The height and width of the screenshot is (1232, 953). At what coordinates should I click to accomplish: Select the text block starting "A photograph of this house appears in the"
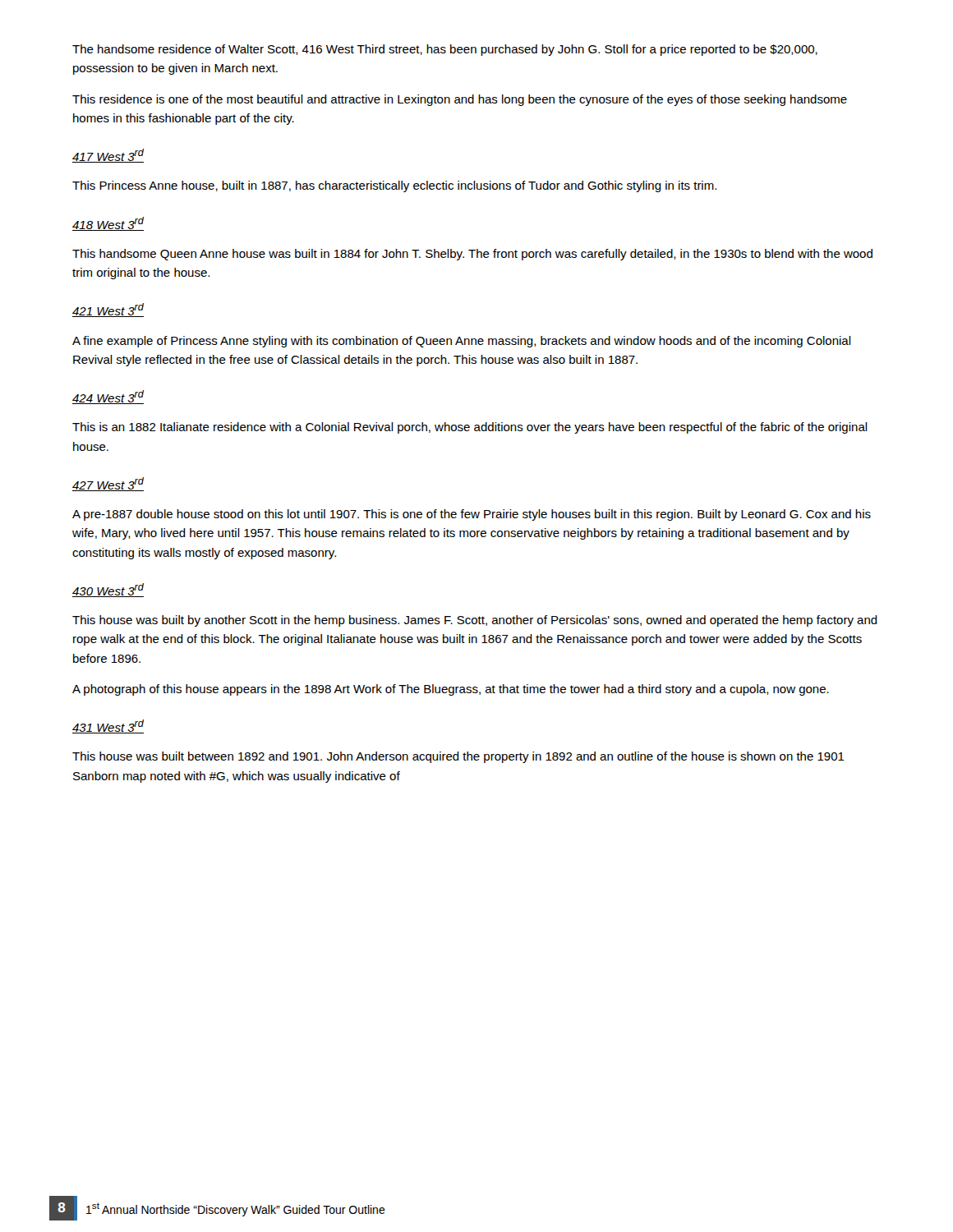[x=451, y=689]
